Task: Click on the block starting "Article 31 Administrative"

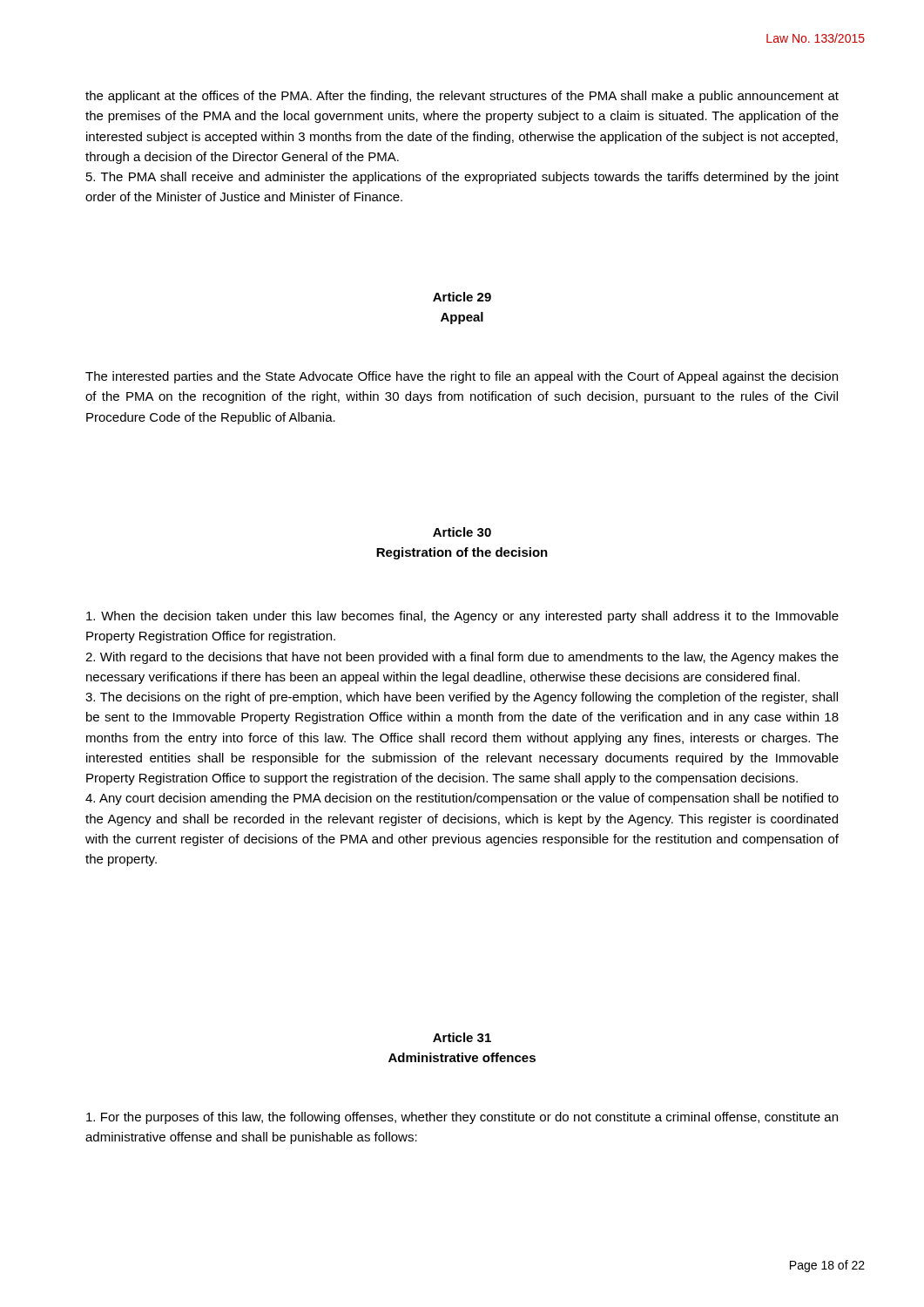Action: click(x=462, y=1047)
